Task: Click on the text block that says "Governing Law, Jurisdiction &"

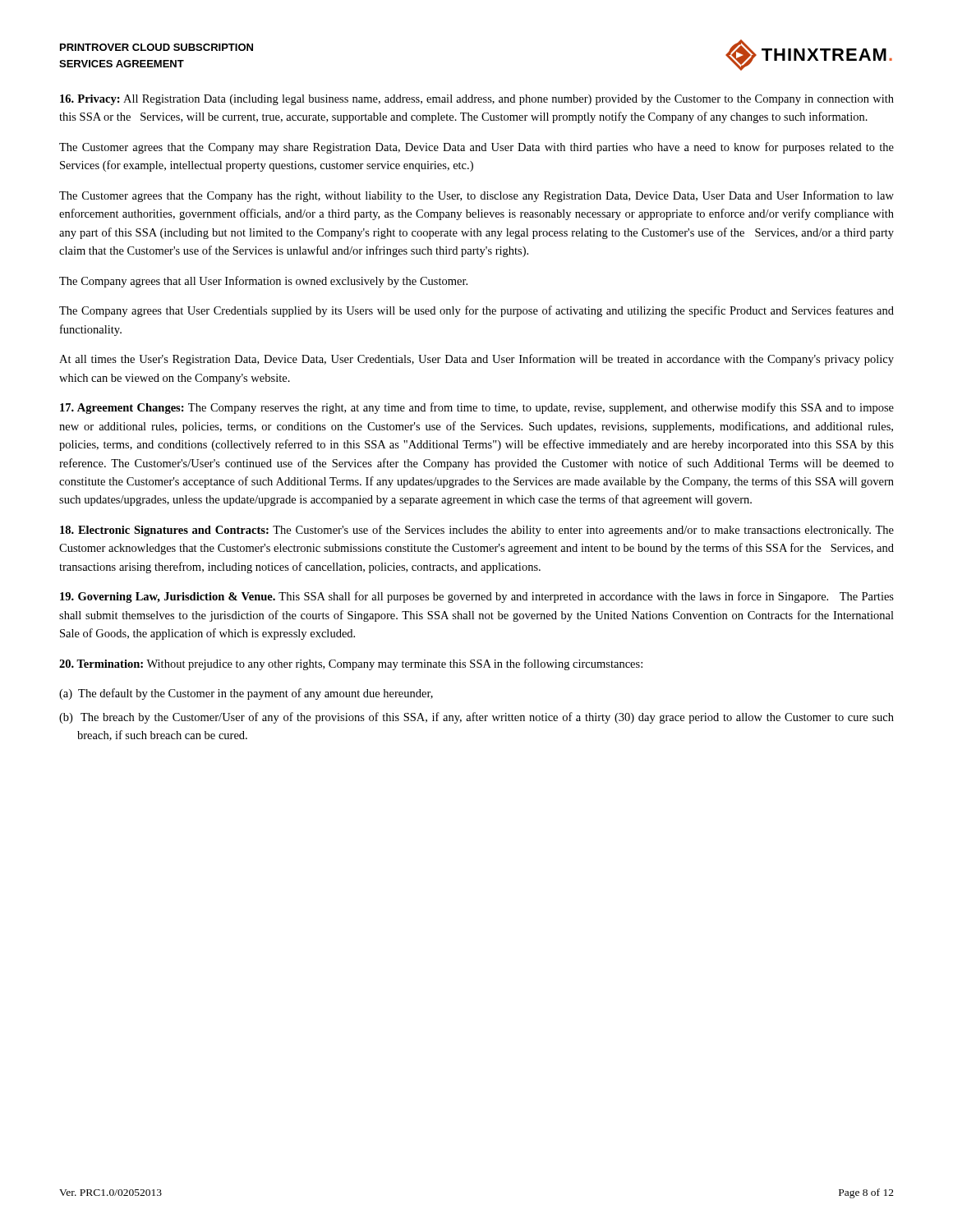Action: pos(476,615)
